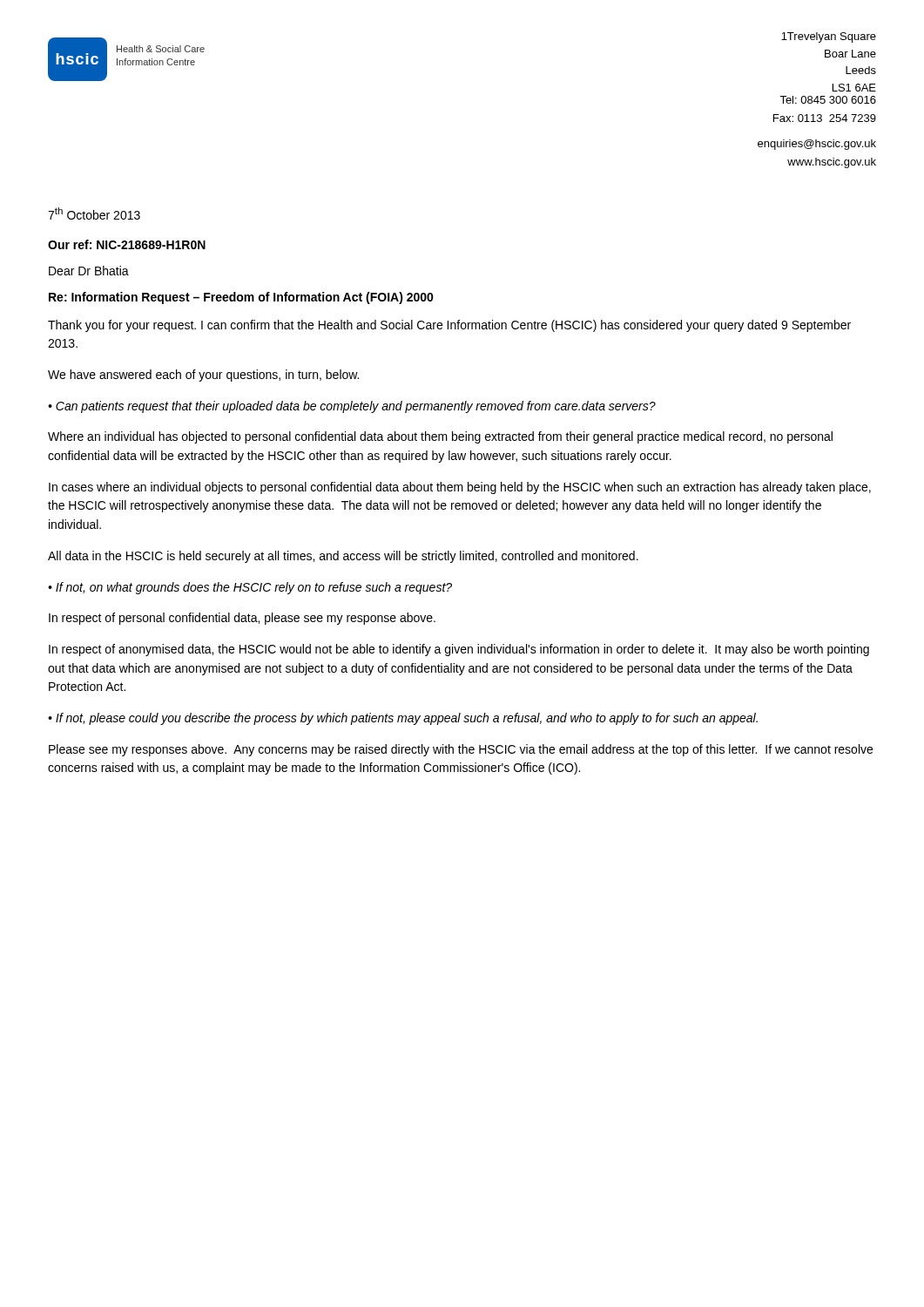Click on the element starting "1Trevelyan Square Boar Lane"
Viewport: 924px width, 1307px height.
[x=829, y=62]
